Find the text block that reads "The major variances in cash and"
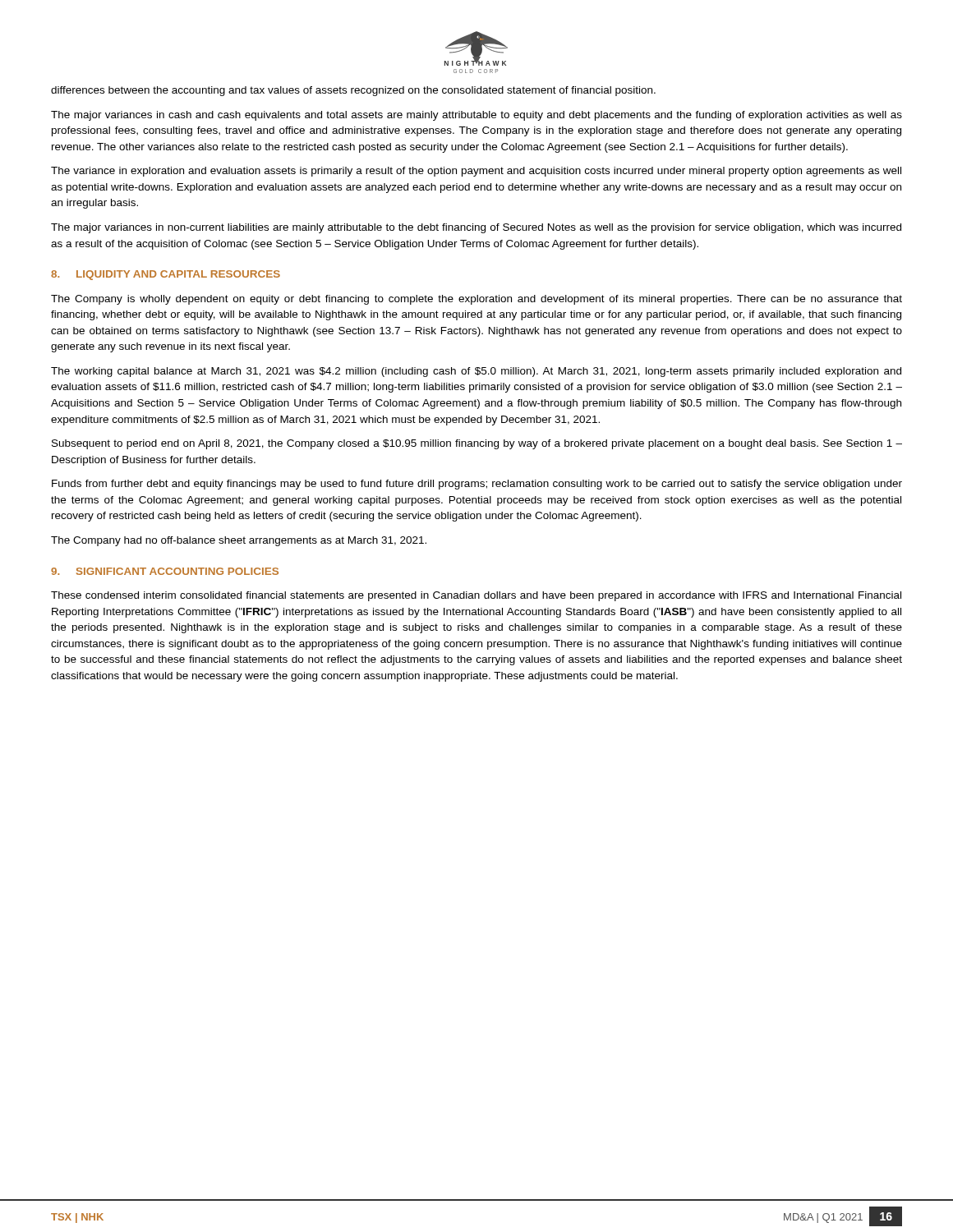 pos(476,131)
